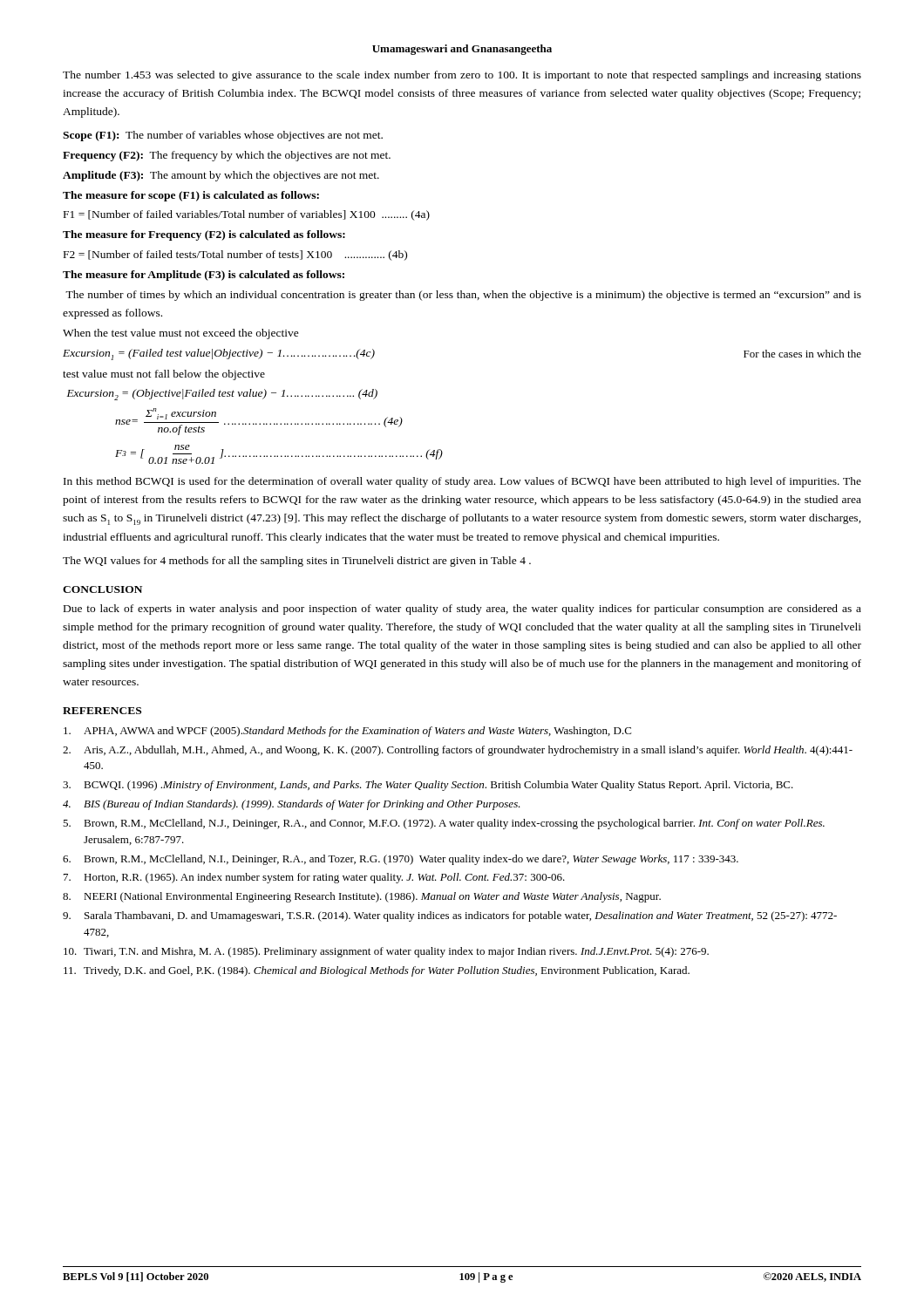Click on the passage starting "Frequency (F2): The frequency by"
The image size is (924, 1308).
coord(227,154)
